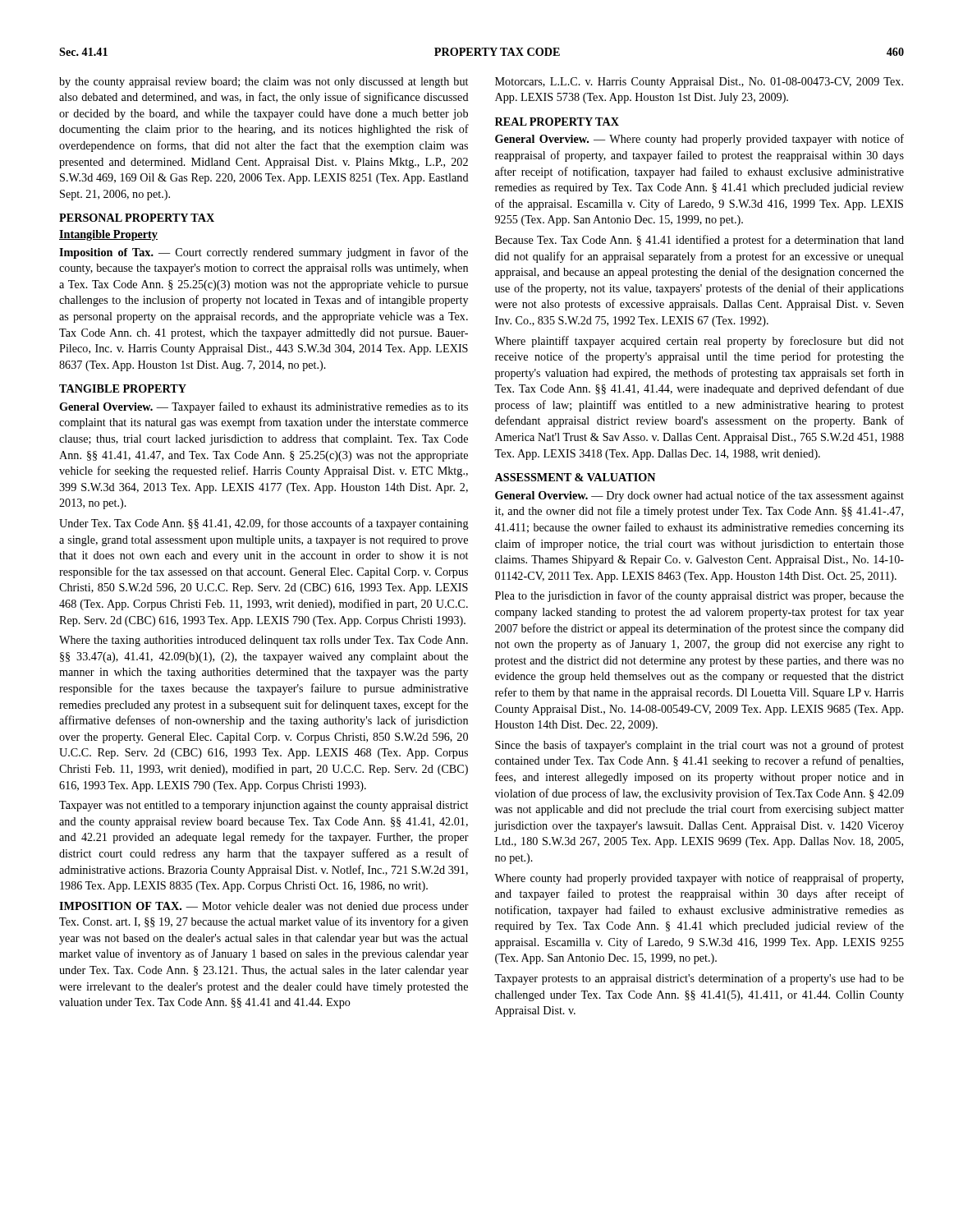Select the block starting "Where the taxing"

point(264,713)
